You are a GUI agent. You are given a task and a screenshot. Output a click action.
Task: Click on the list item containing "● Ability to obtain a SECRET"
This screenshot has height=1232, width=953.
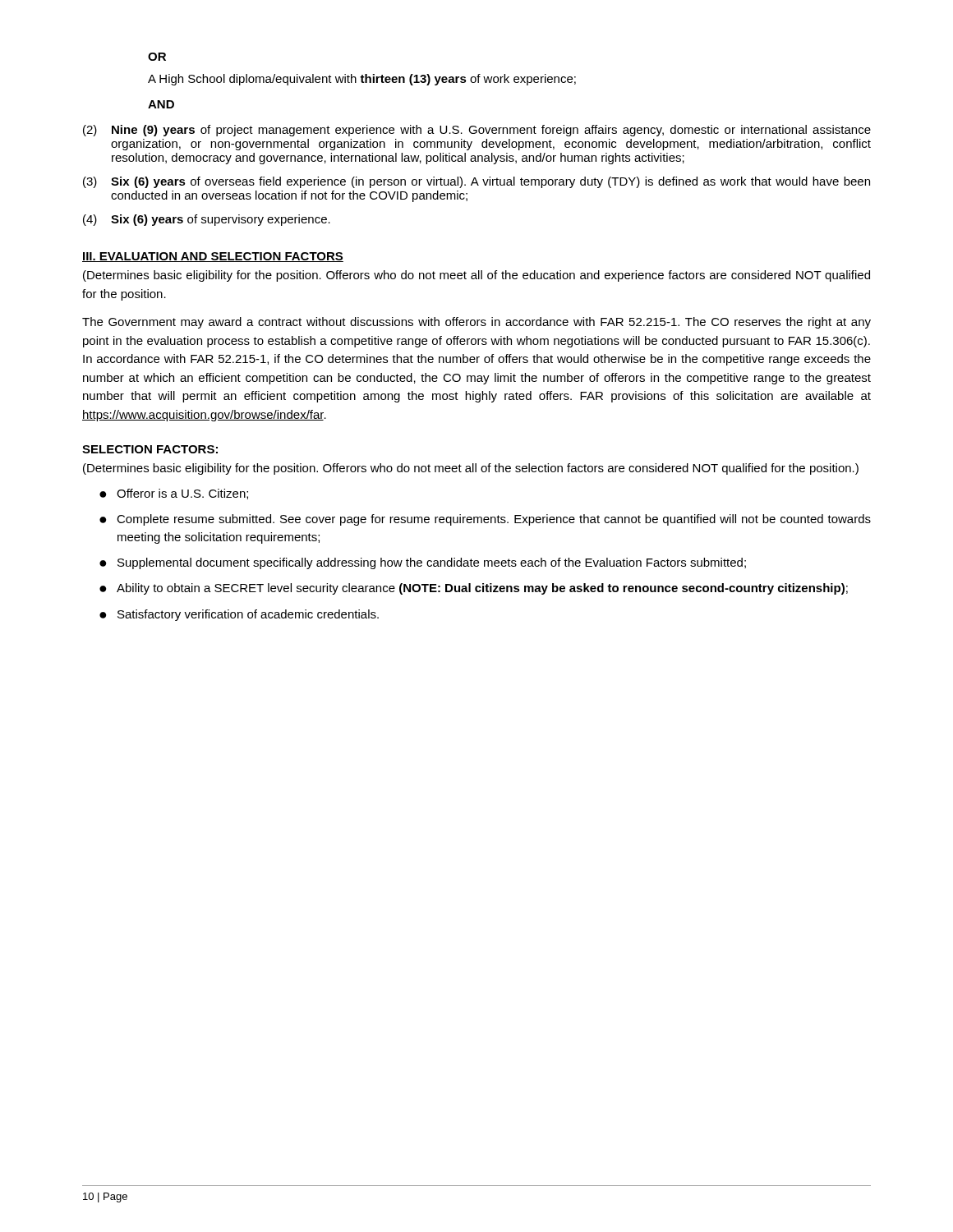pyautogui.click(x=485, y=589)
